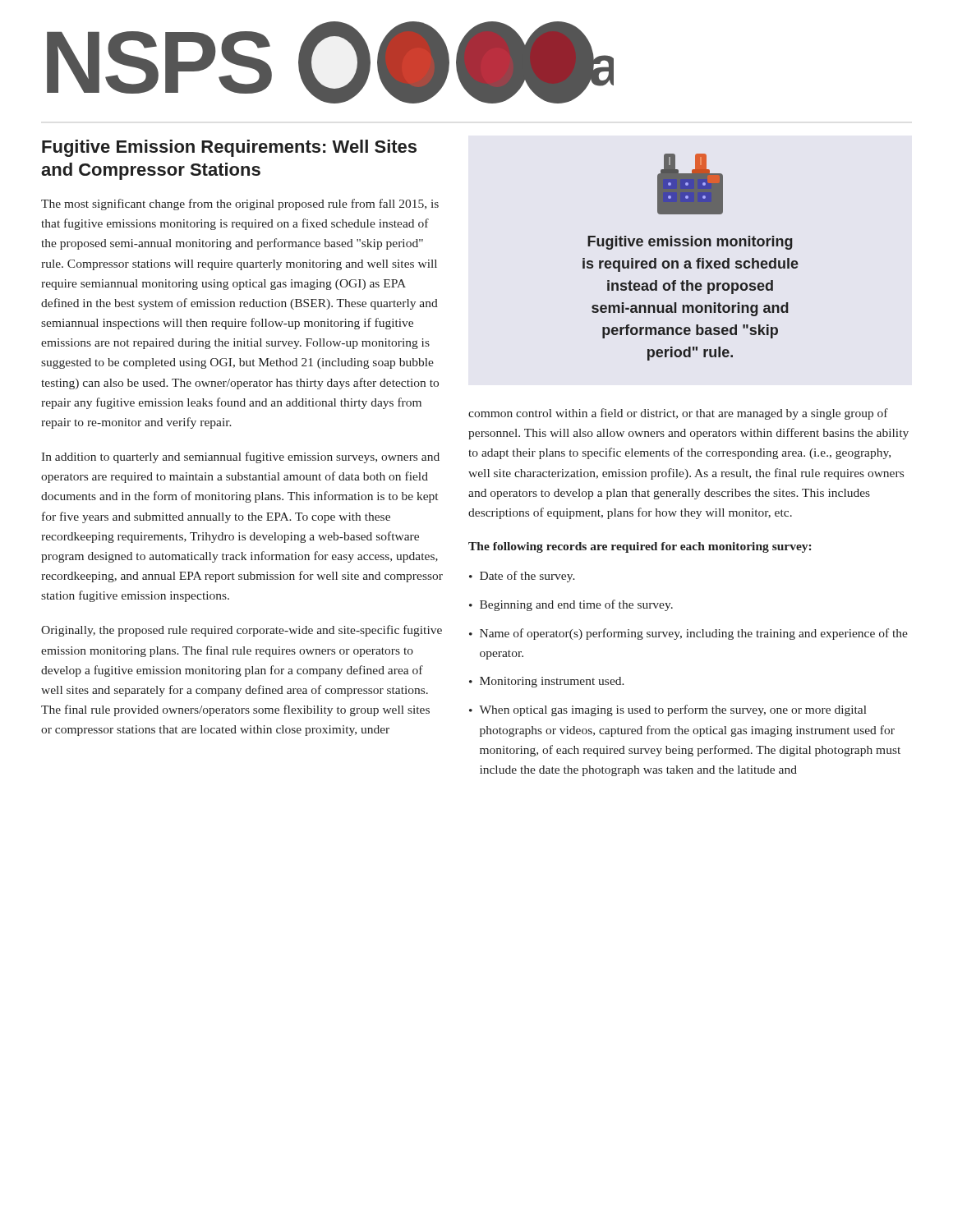
Task: Find the list item with the text "• When optical"
Action: [690, 740]
